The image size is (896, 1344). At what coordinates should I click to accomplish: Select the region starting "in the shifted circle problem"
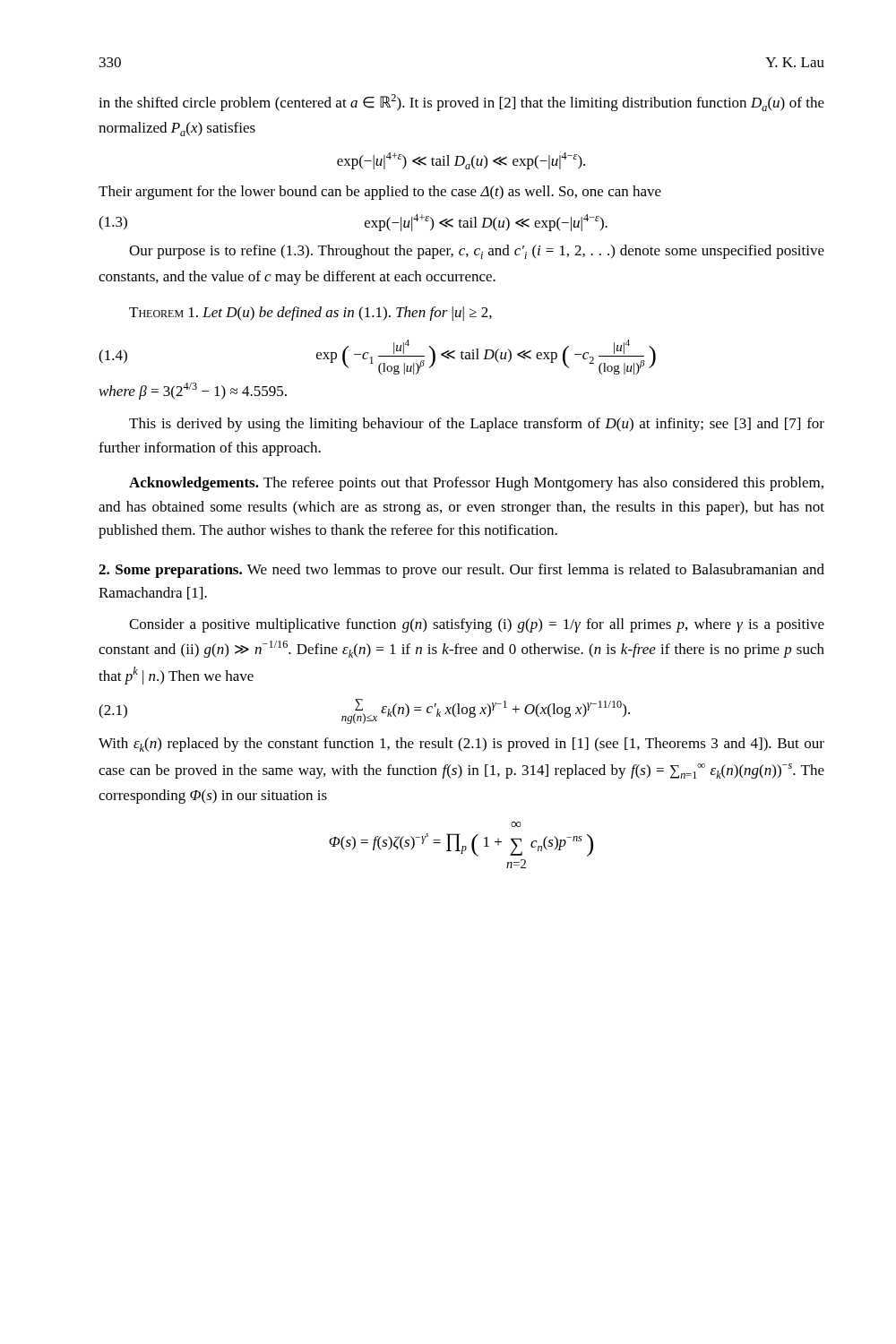(461, 116)
